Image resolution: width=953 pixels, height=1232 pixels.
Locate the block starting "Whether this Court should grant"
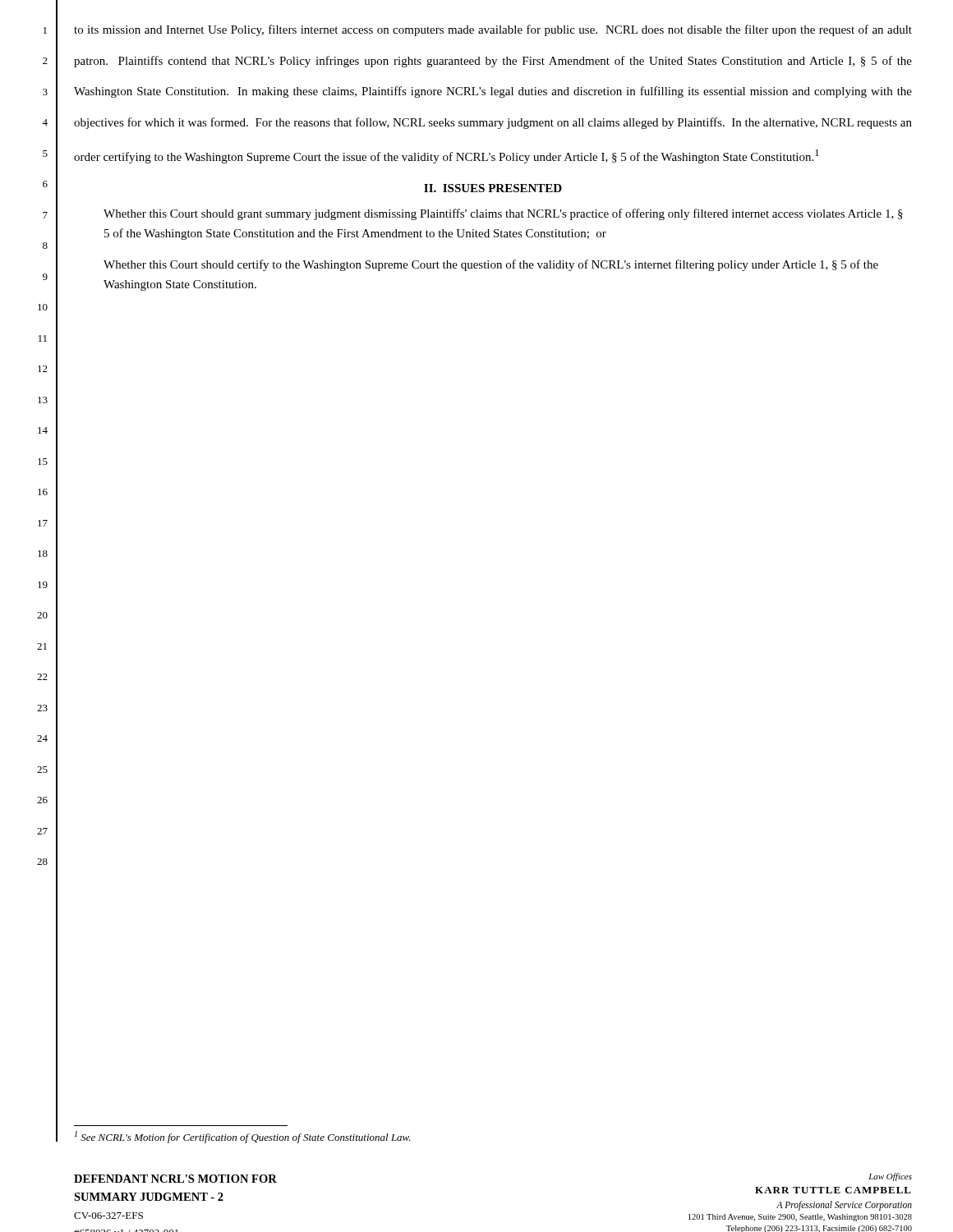(x=508, y=249)
